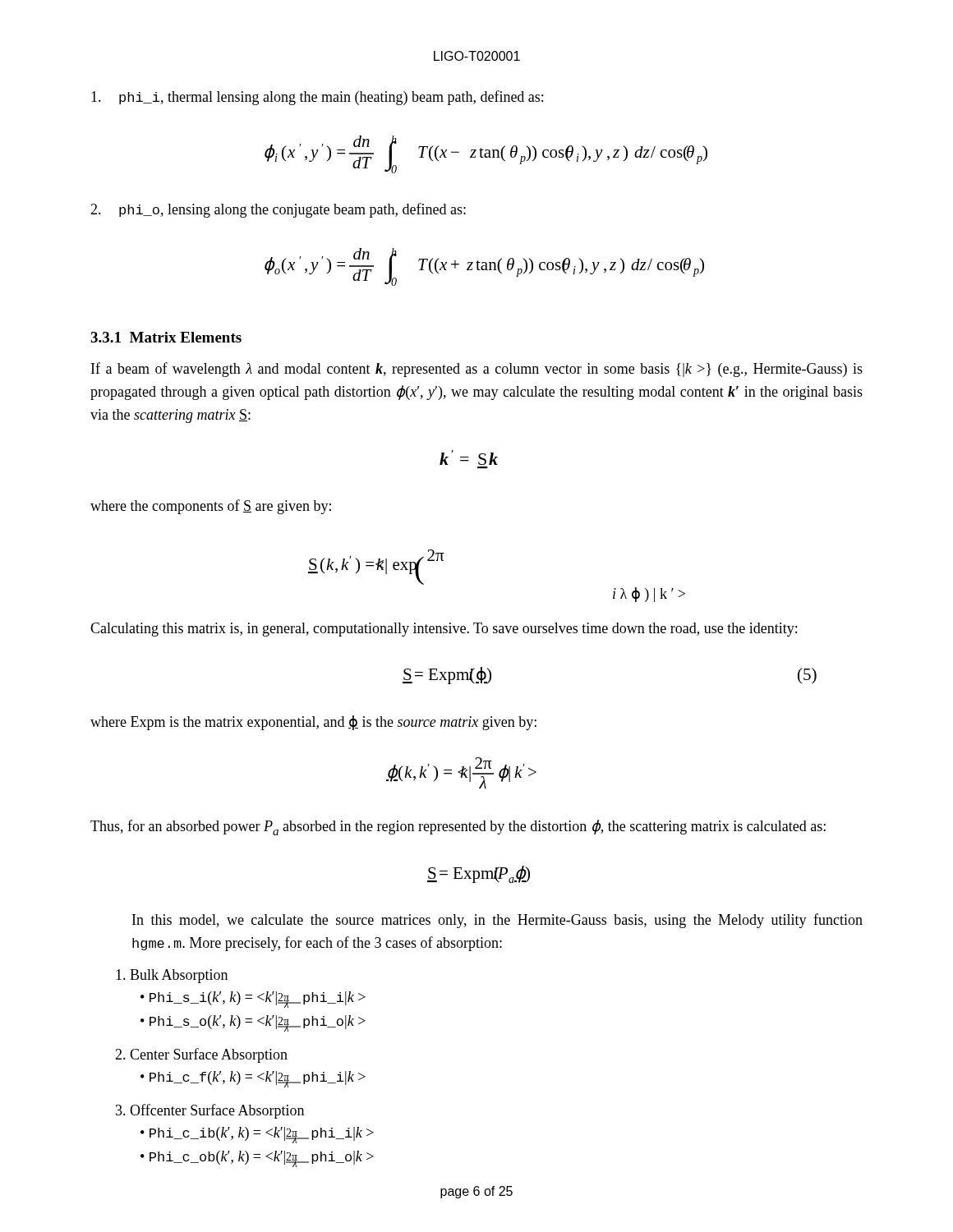The height and width of the screenshot is (1232, 953).
Task: Point to the block starting "S ( k"
Action: pyautogui.click(x=376, y=567)
